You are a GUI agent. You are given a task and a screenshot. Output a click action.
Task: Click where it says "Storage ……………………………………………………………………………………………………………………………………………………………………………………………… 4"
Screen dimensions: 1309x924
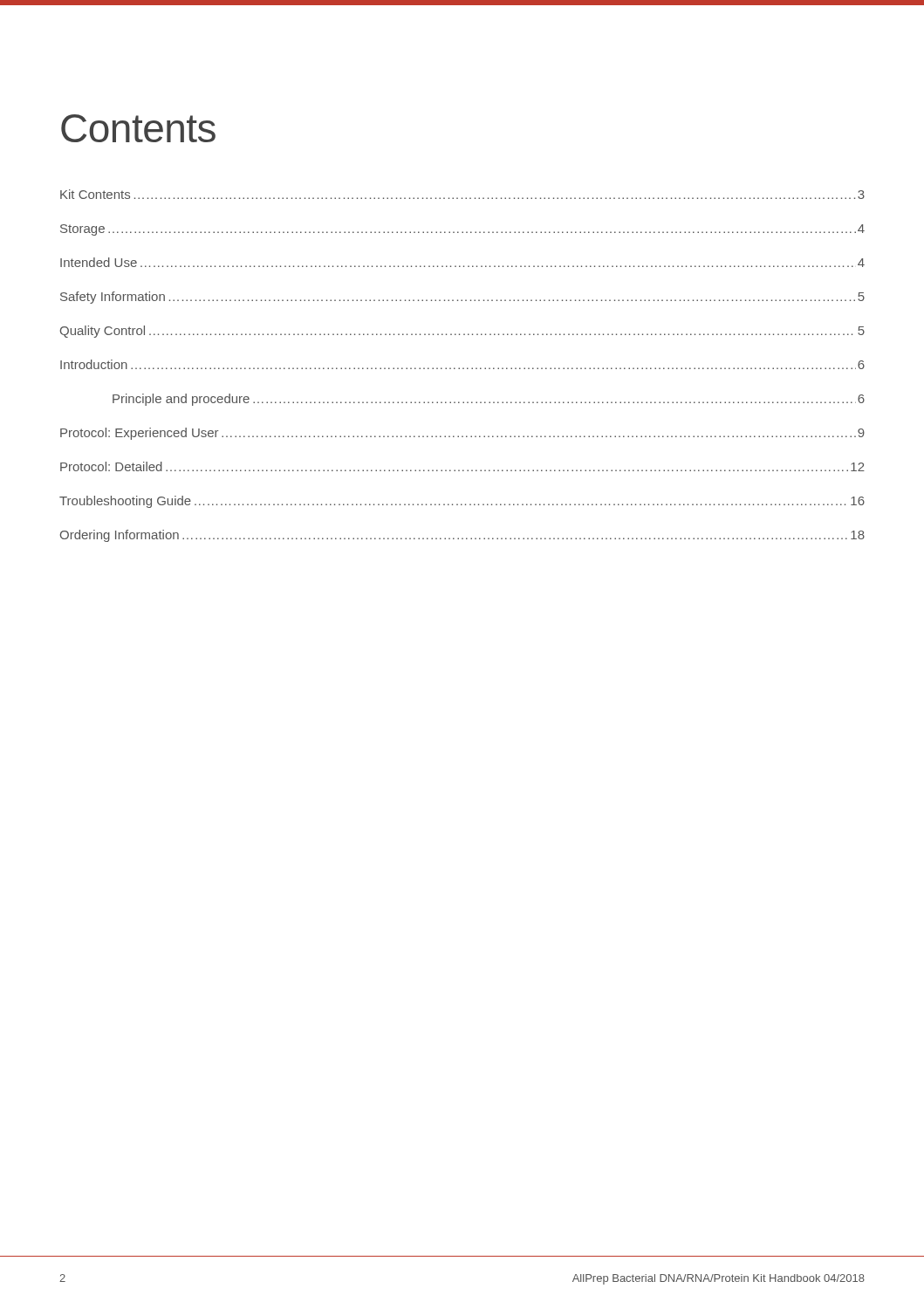tap(462, 228)
